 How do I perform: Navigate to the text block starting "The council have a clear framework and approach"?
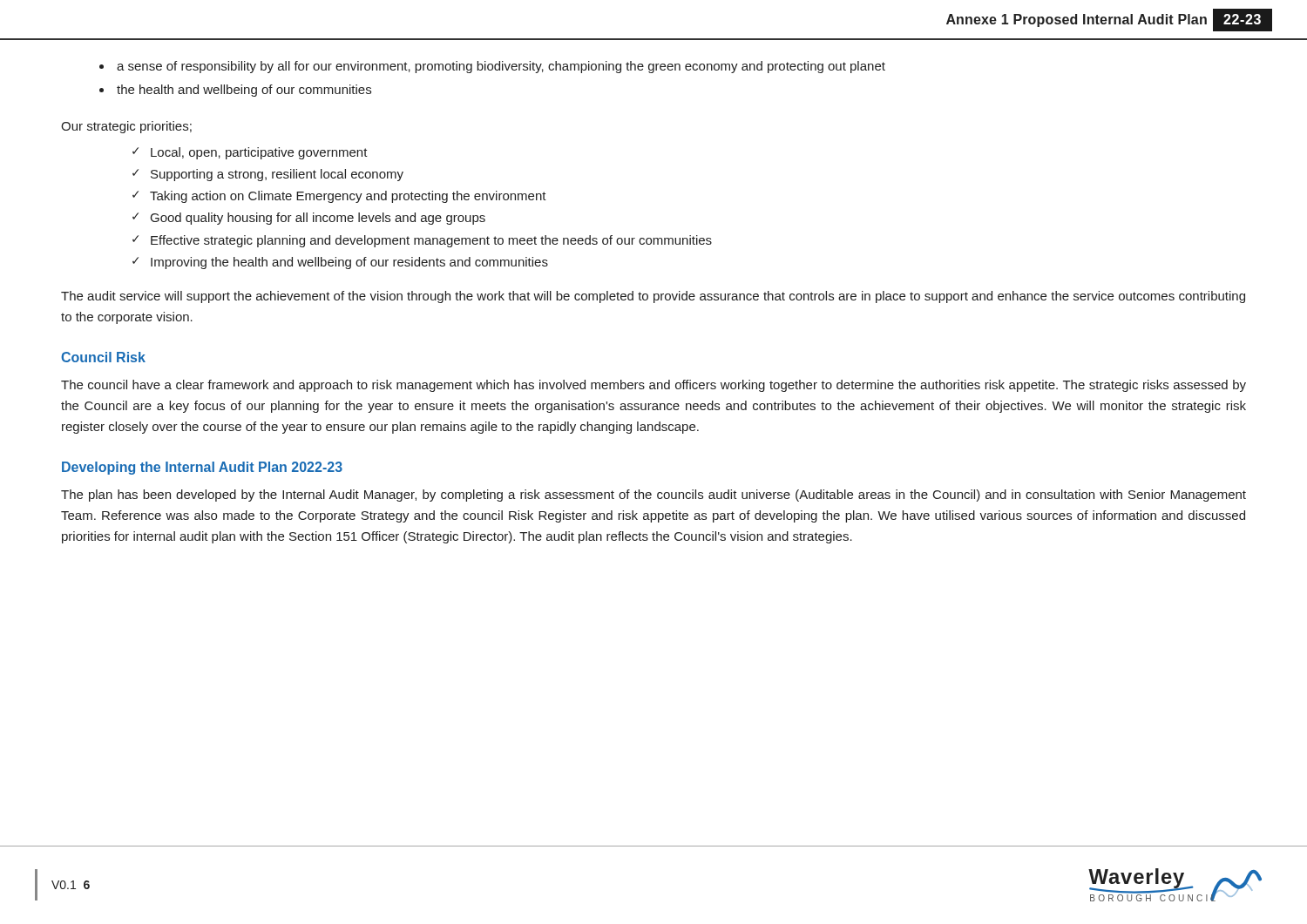tap(654, 405)
